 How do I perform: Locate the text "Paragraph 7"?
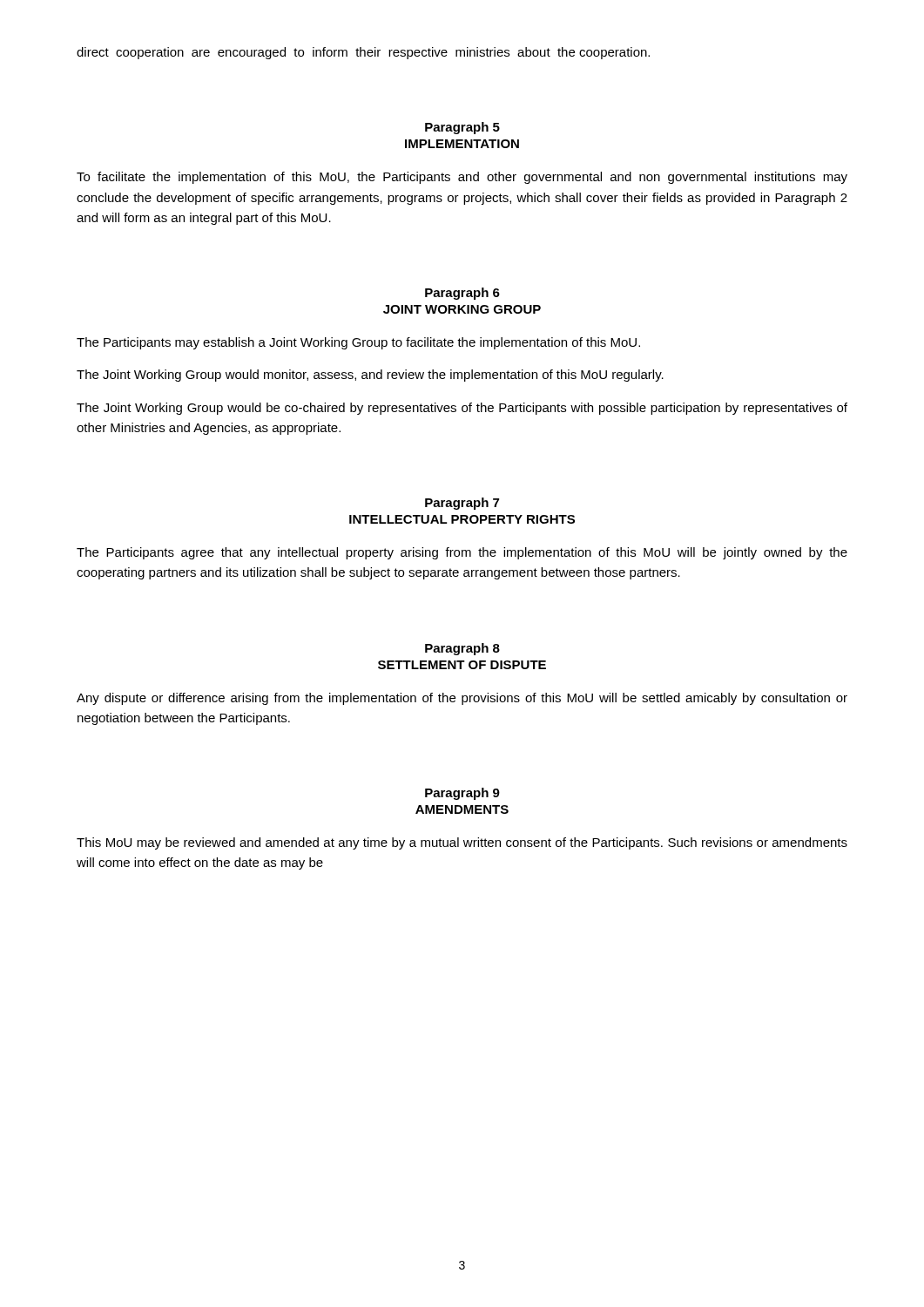tap(462, 502)
